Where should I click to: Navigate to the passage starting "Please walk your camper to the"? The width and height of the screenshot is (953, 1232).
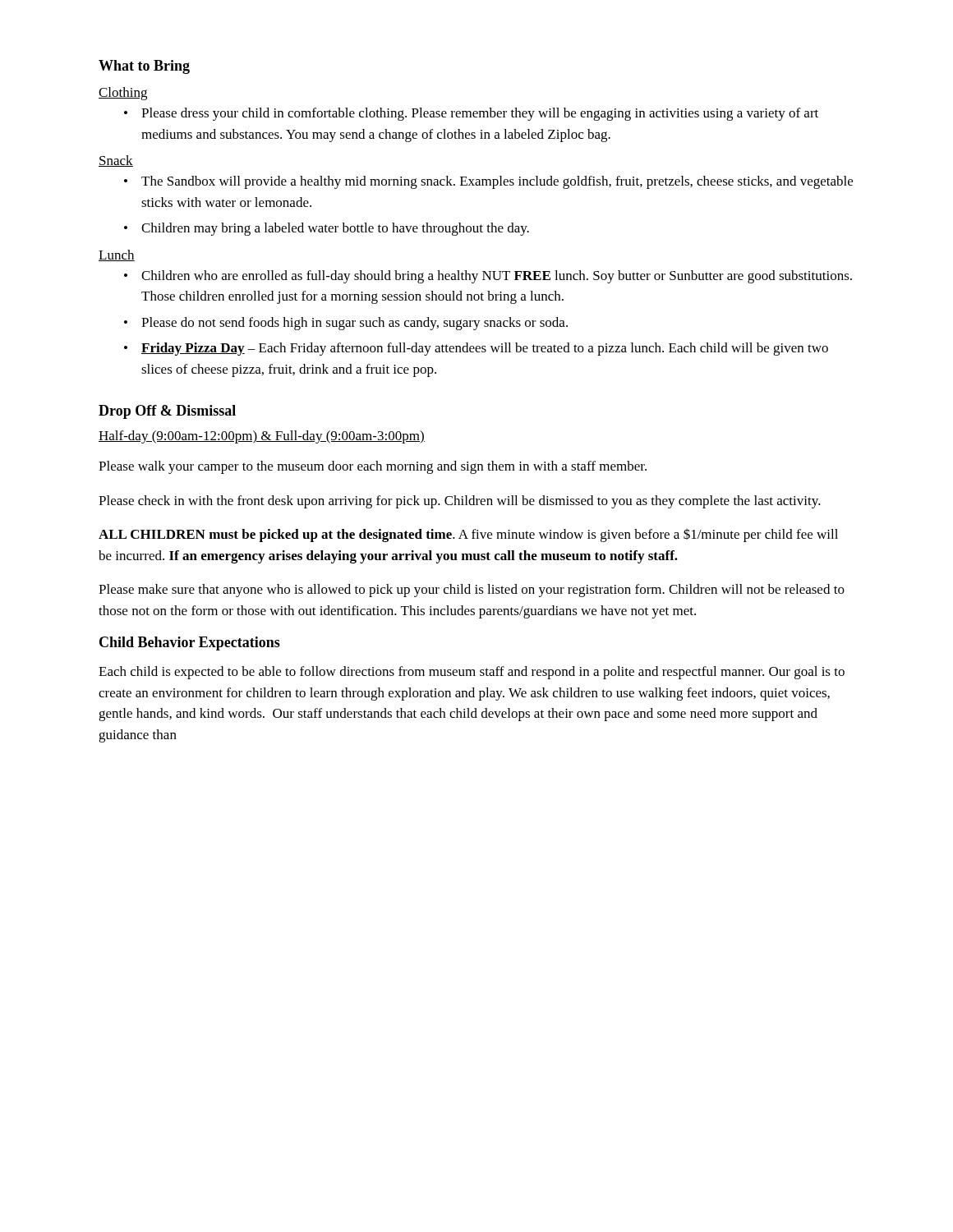point(373,466)
